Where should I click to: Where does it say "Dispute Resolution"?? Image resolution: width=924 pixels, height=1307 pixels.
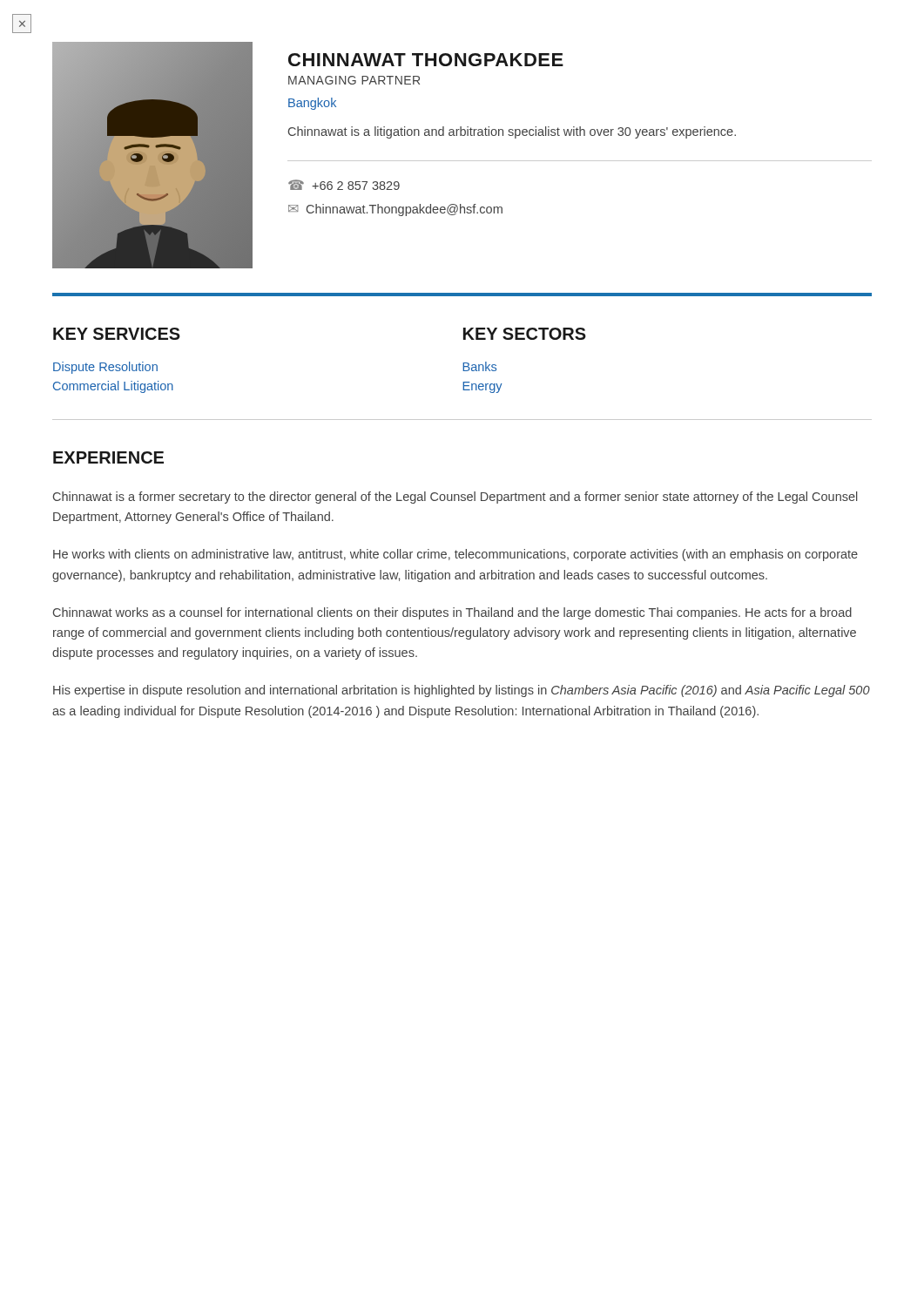(105, 367)
